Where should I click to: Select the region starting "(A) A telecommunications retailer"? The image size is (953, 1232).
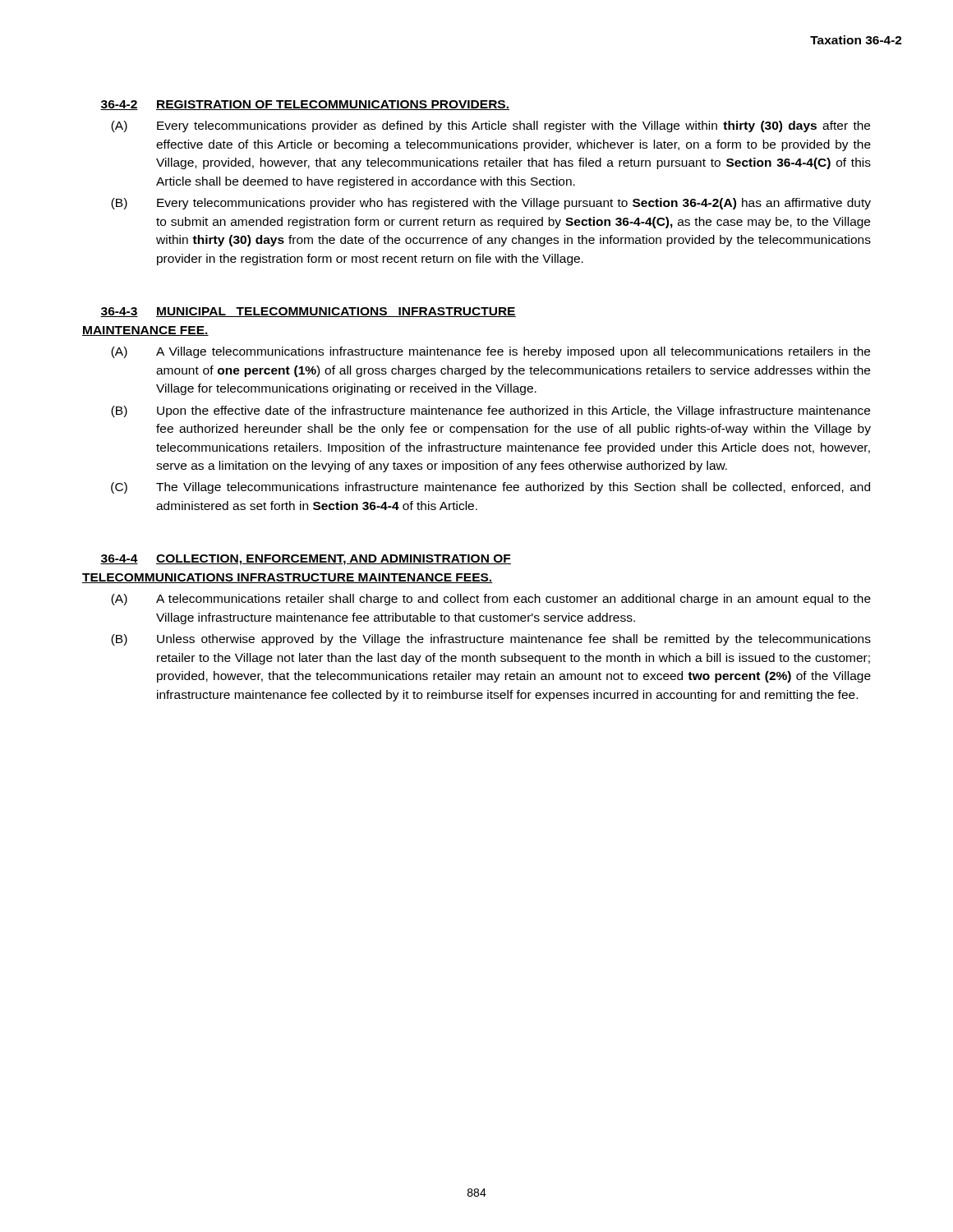476,608
